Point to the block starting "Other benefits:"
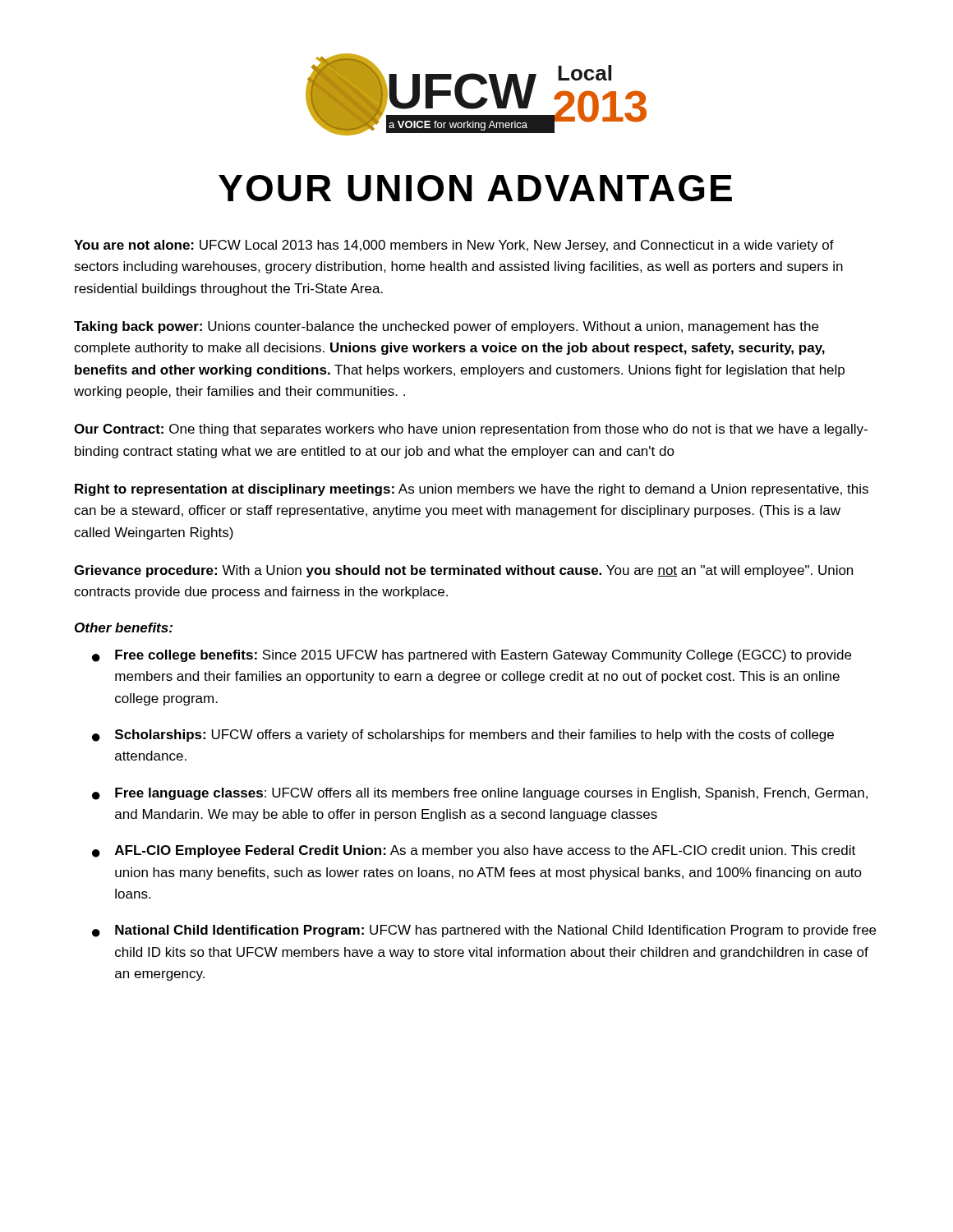 124,628
